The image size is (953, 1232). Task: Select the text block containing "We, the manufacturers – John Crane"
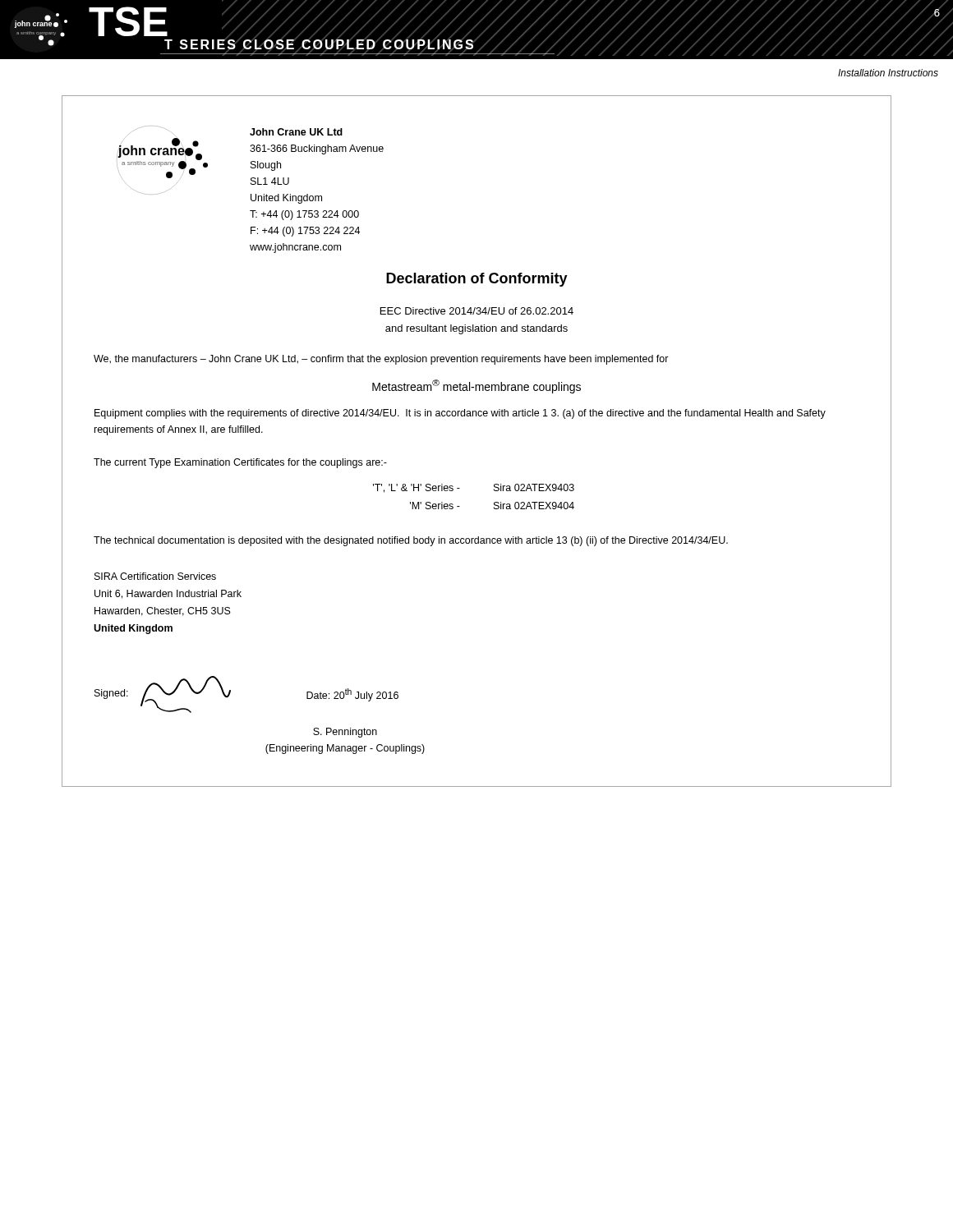(381, 359)
